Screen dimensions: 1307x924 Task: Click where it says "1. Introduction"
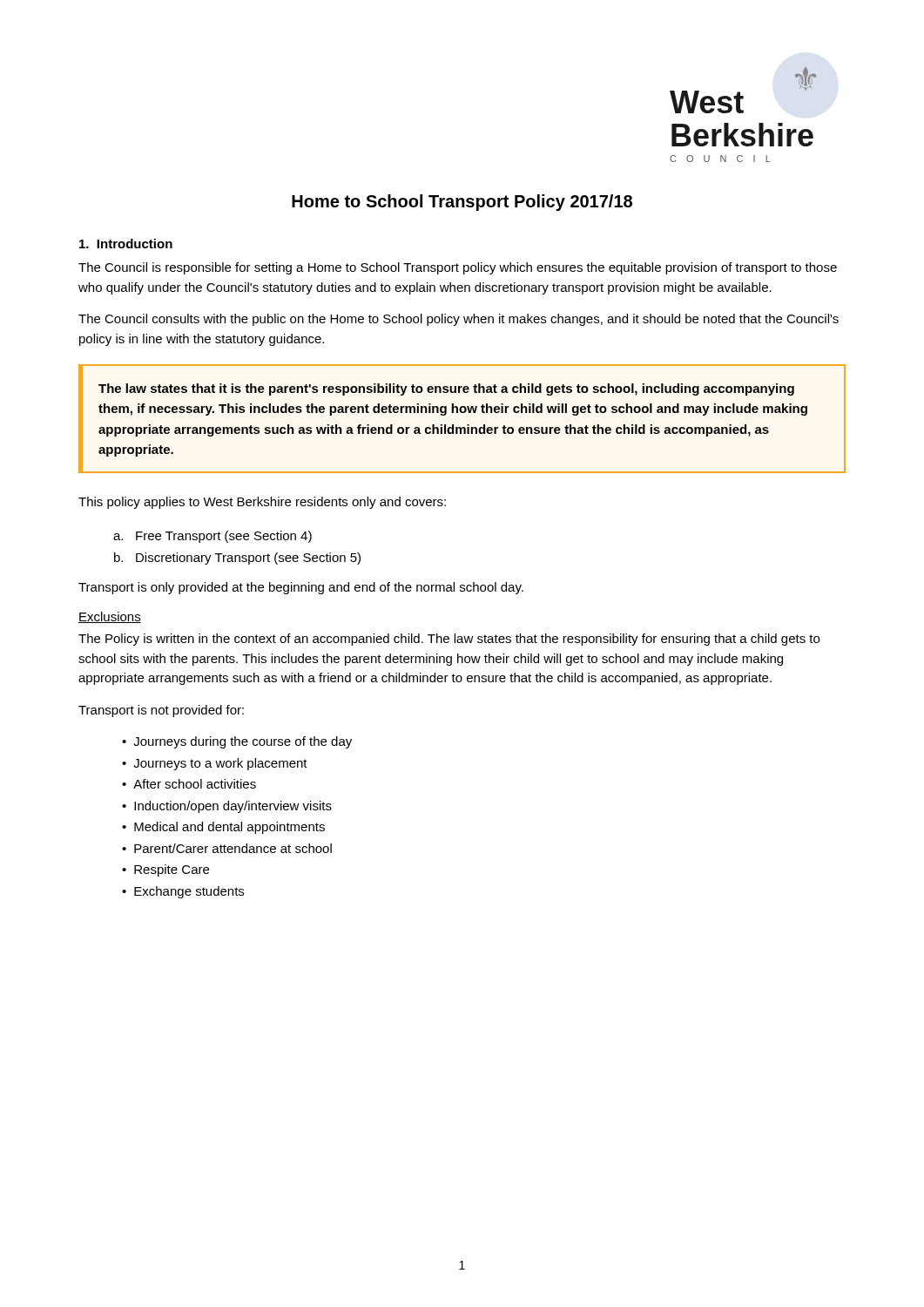(126, 244)
